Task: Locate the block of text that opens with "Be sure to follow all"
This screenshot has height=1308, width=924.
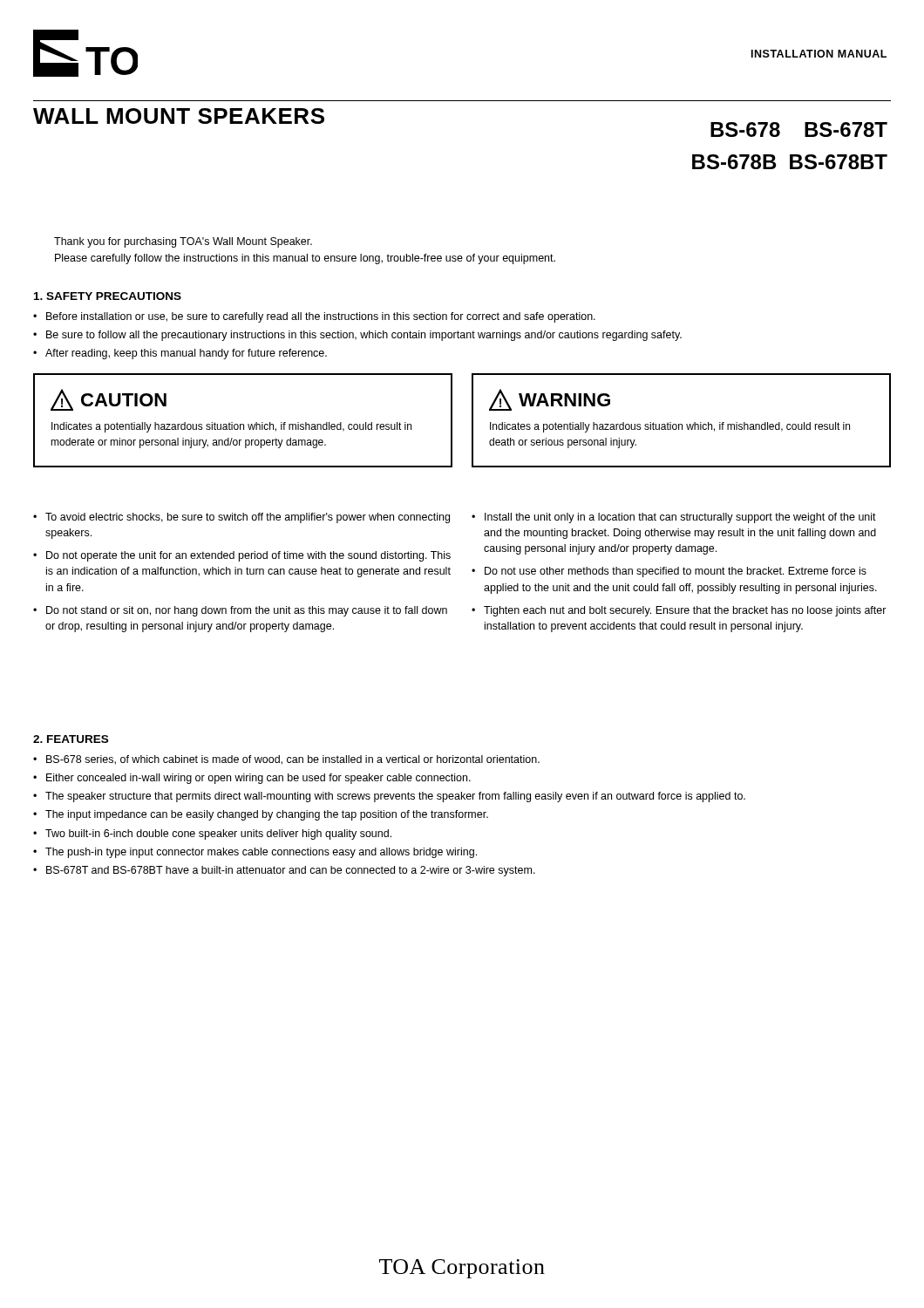Action: [x=364, y=335]
